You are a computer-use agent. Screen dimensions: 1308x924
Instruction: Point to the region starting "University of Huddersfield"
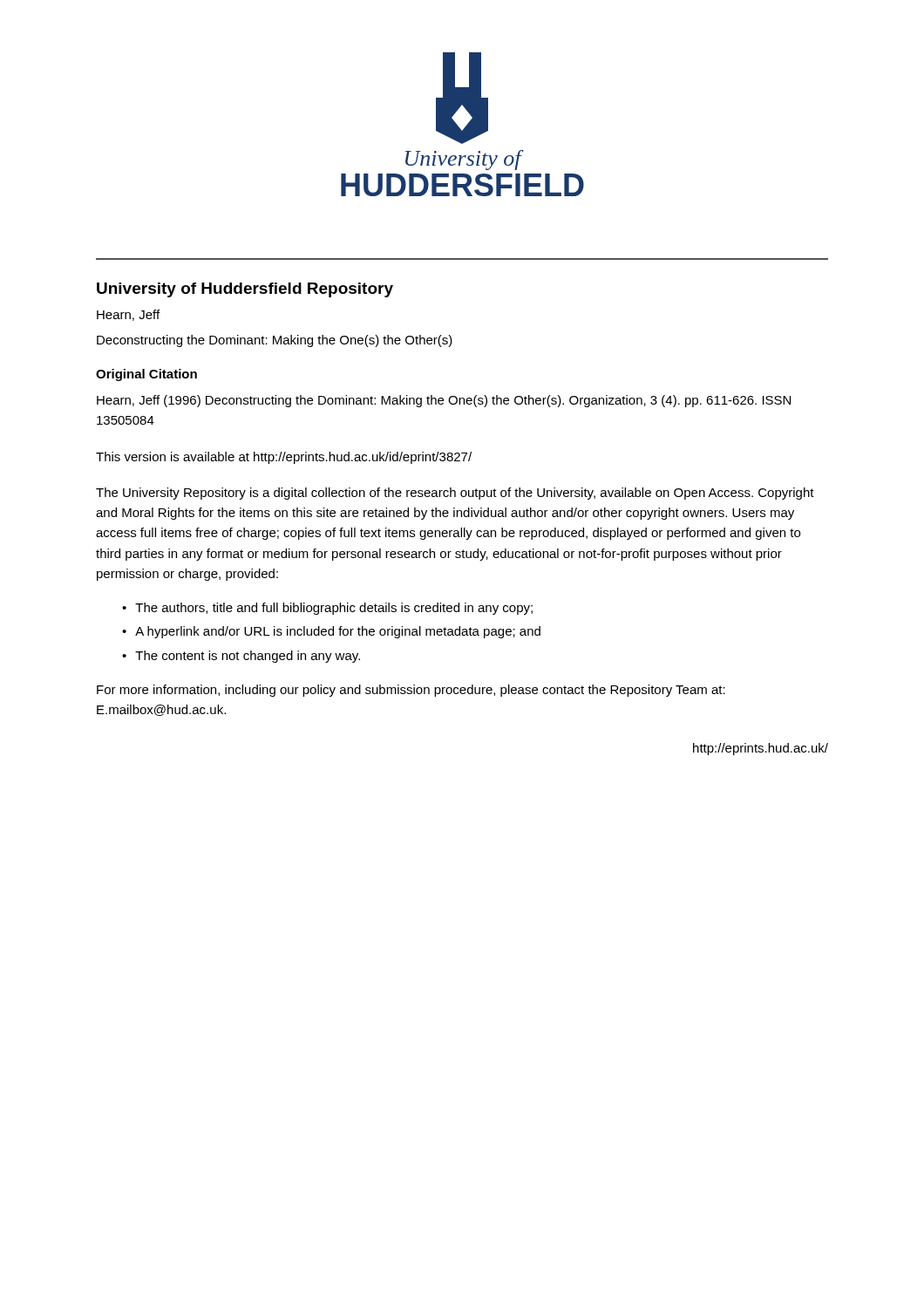(245, 288)
